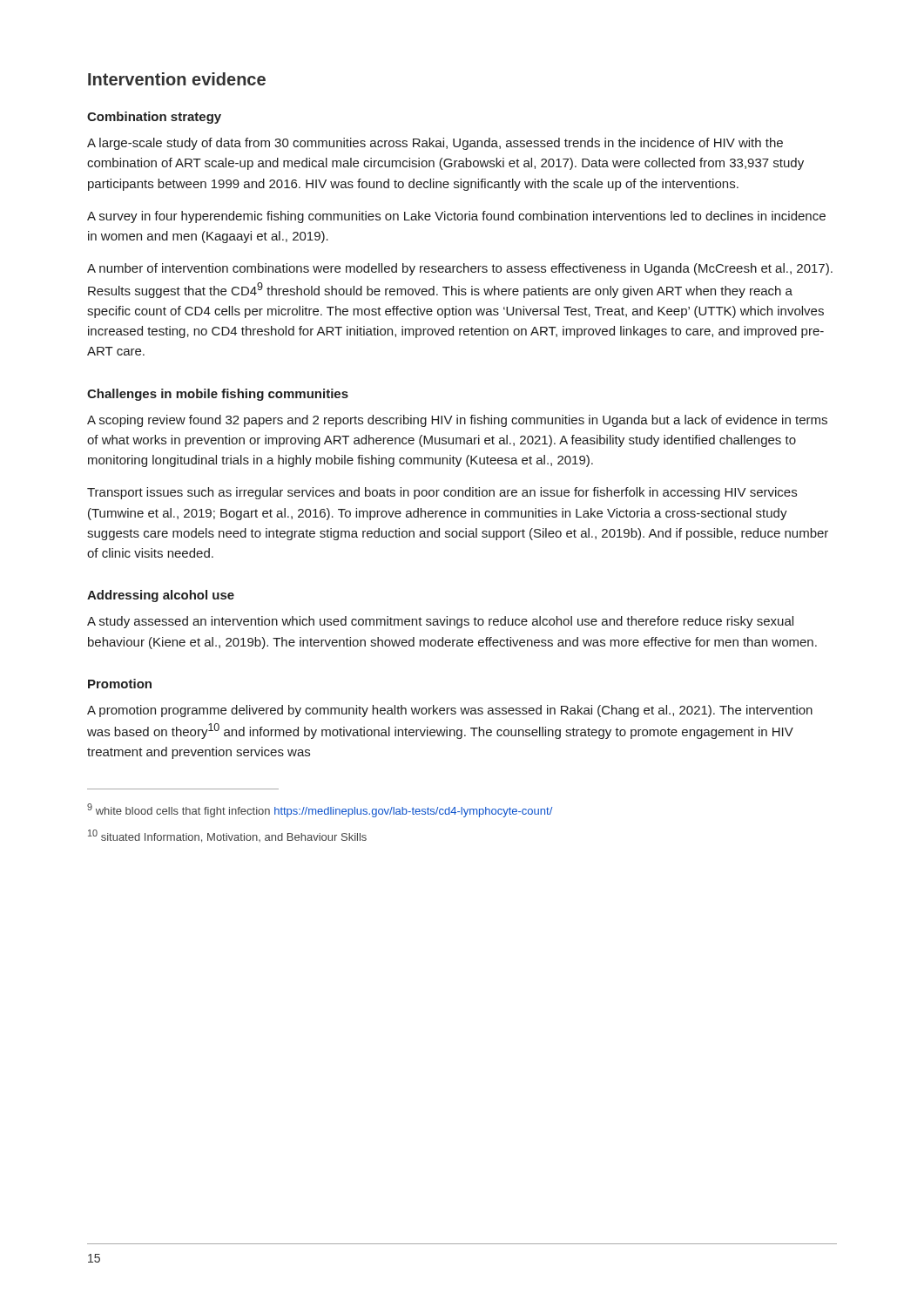Click where it says "Combination strategy"

click(154, 116)
